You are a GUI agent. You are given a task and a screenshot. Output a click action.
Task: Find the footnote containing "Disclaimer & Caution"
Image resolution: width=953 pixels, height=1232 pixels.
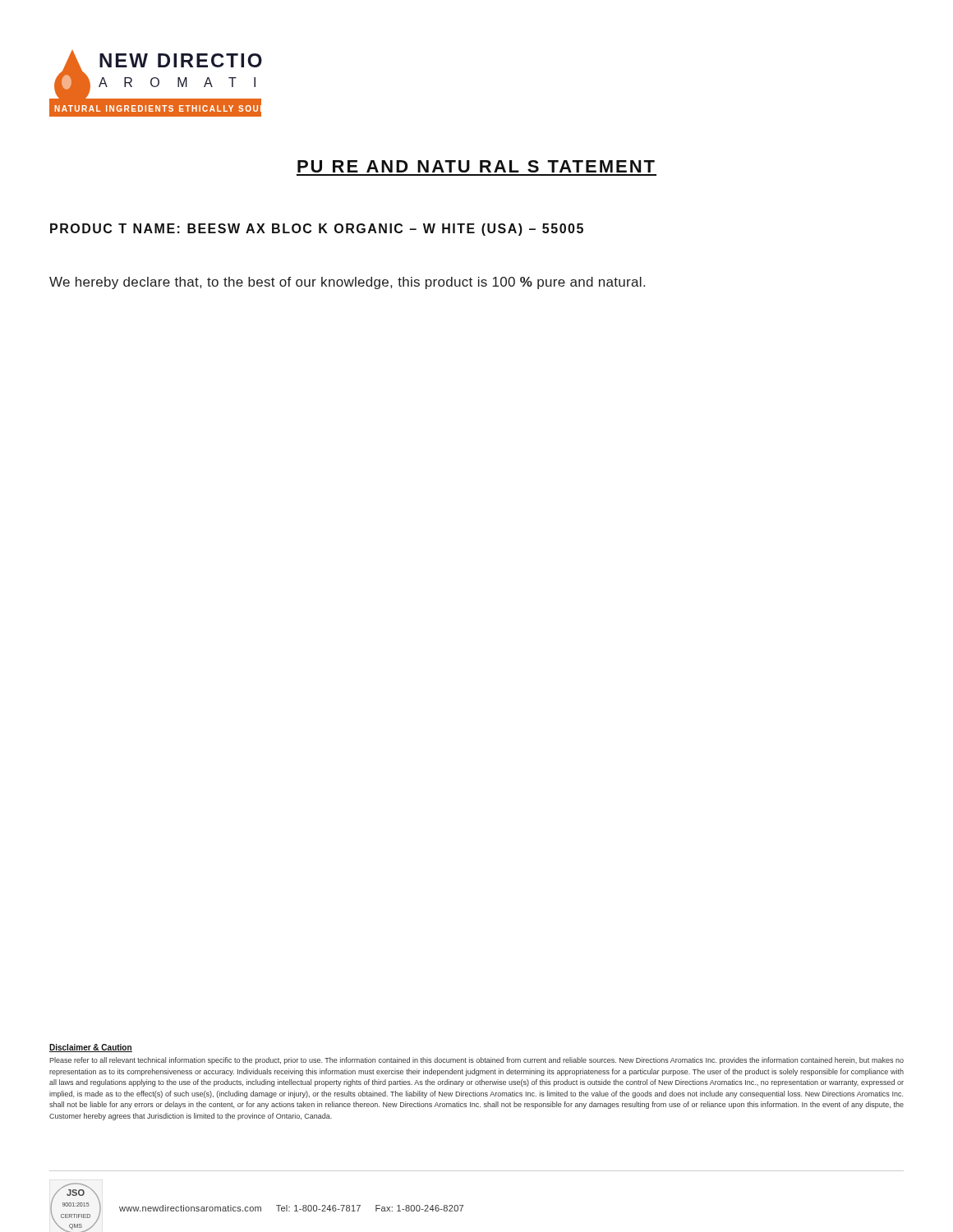coord(476,1083)
